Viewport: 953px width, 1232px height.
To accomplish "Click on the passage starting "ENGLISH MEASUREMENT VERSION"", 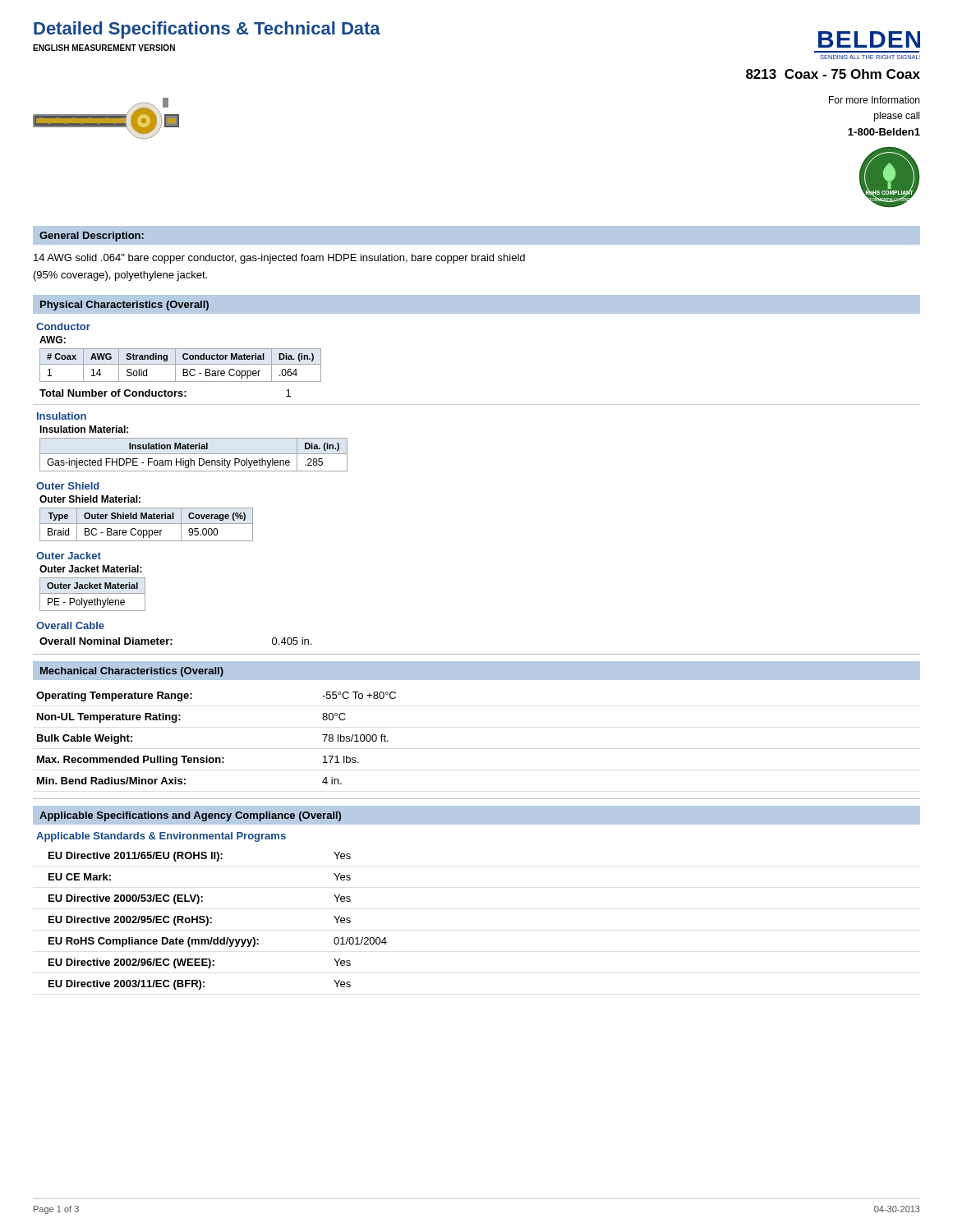I will coord(104,48).
